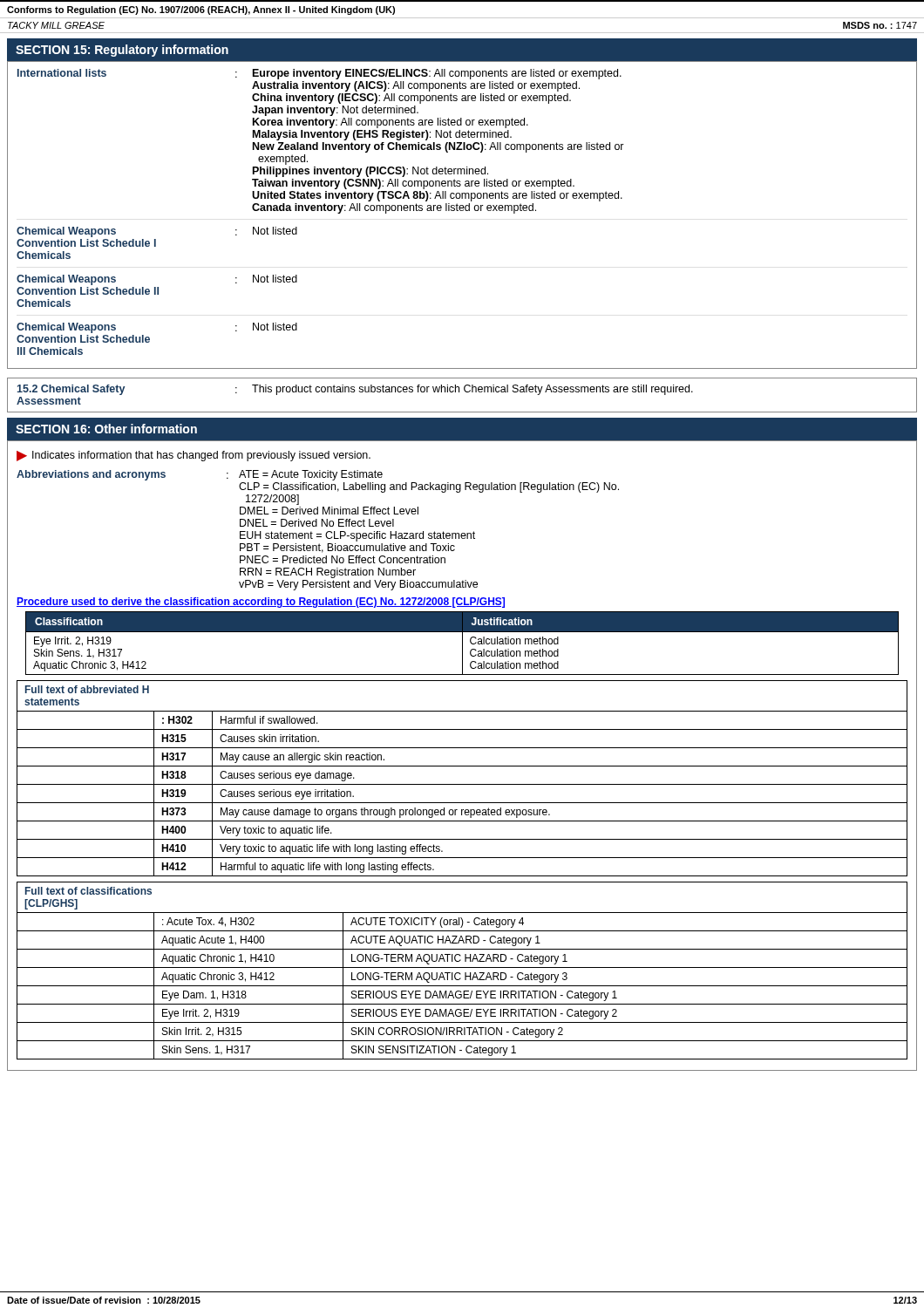The width and height of the screenshot is (924, 1308).
Task: Where is the passage that starts "Chemical WeaponsConvention List ScheduleIII Chemicals : Not"?
Action: (x=75, y=327)
